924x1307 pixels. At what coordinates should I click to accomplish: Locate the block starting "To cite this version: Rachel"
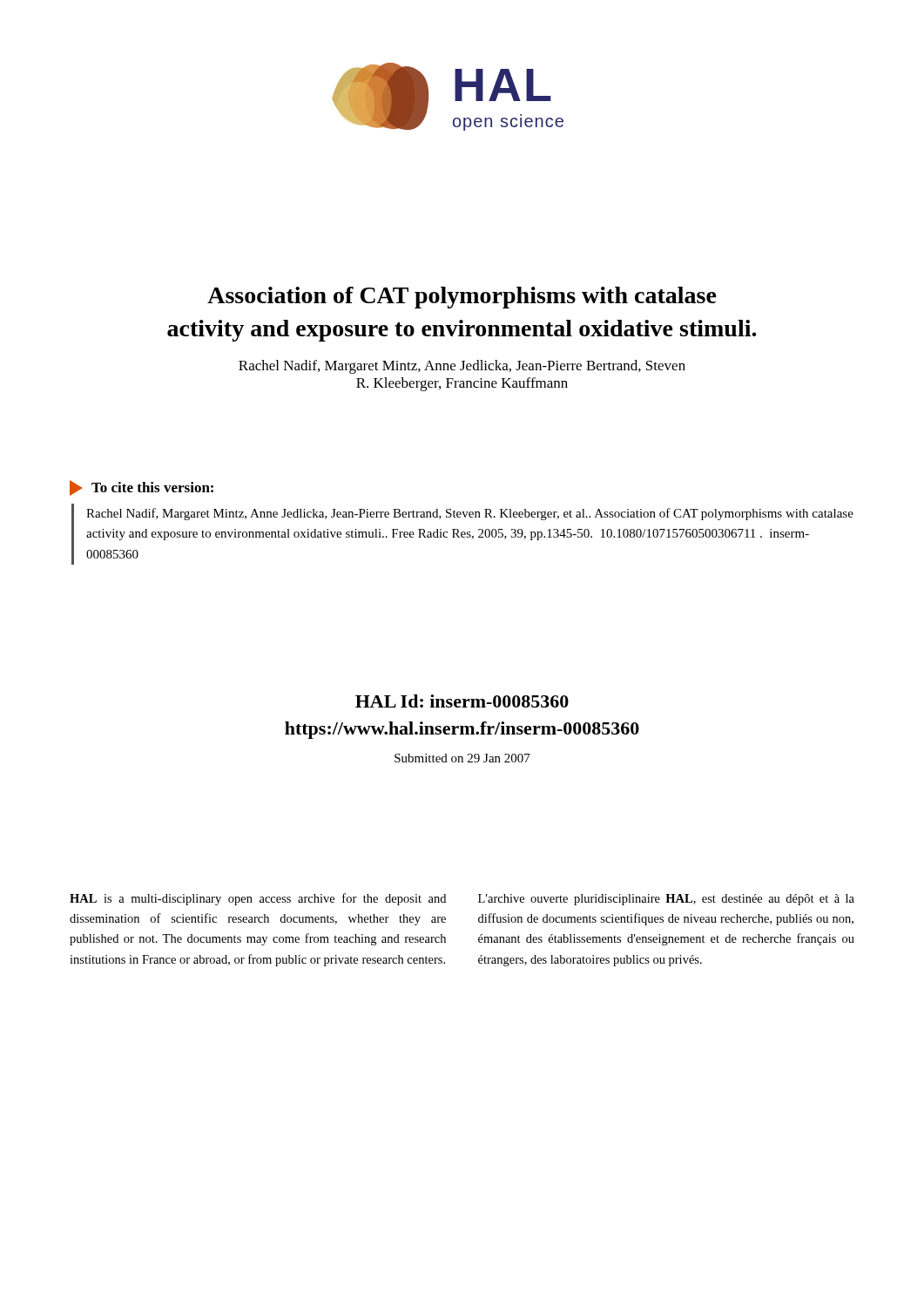(462, 522)
